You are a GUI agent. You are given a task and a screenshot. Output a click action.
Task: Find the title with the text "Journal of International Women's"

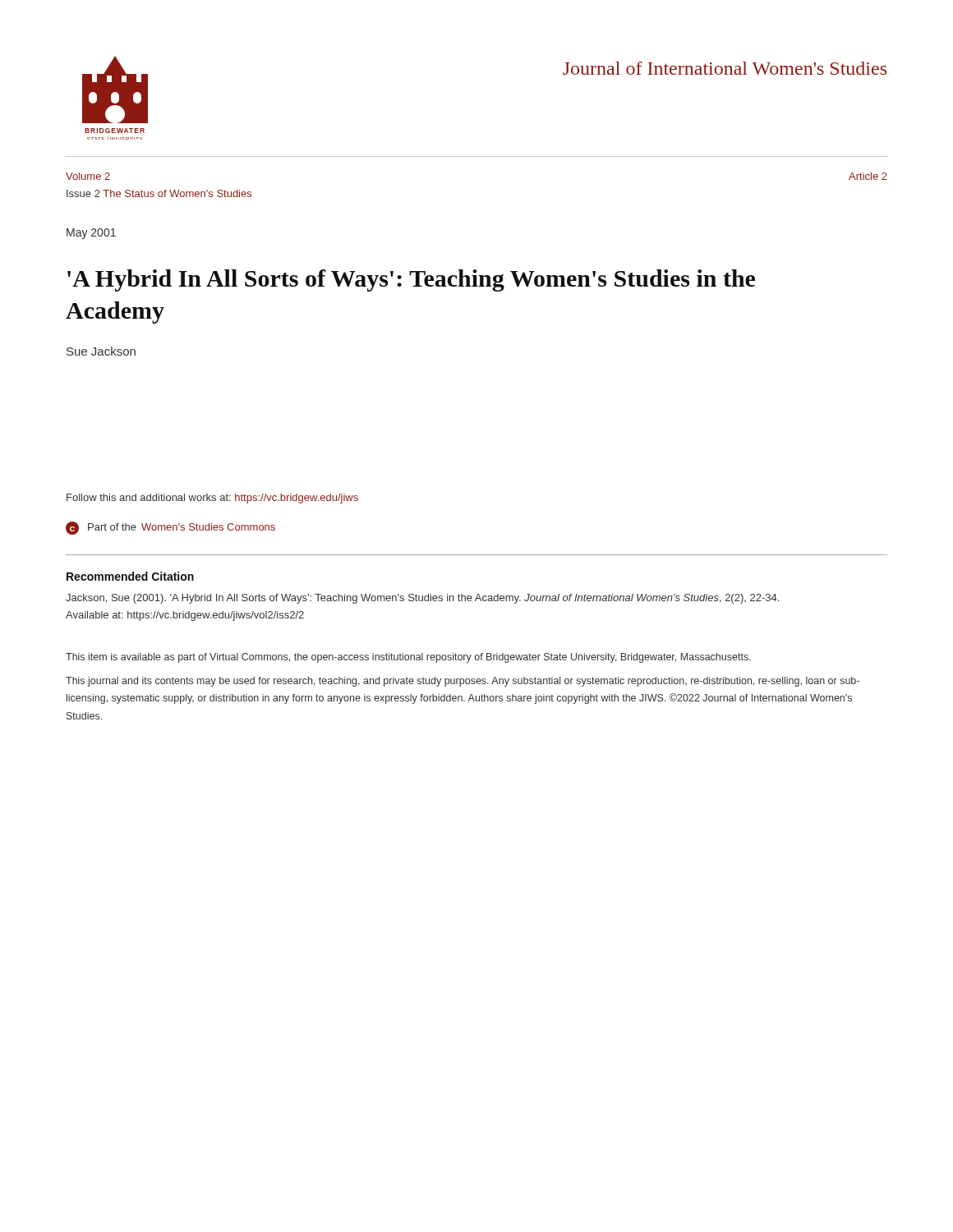click(x=725, y=69)
